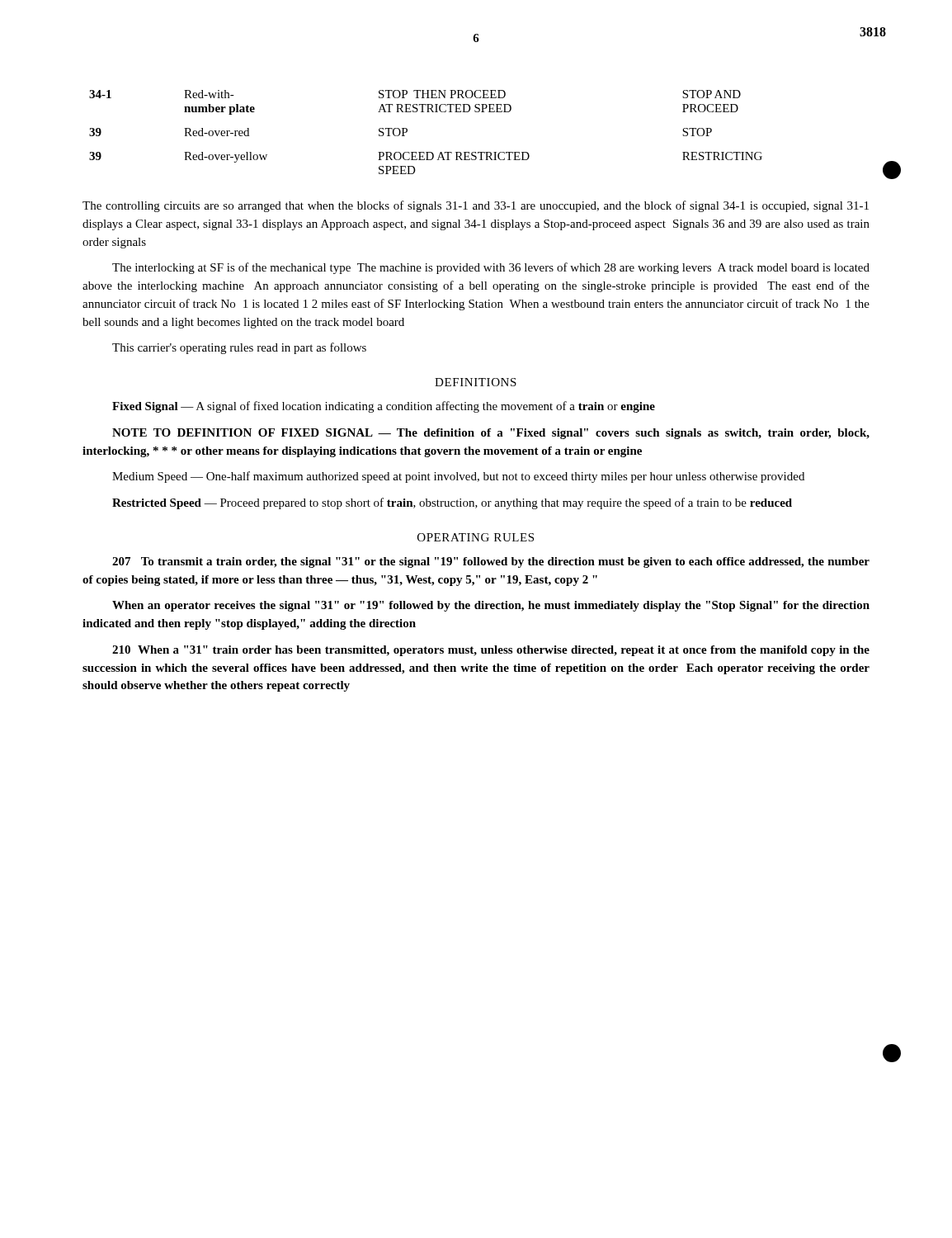Where is the passage that starts "The controlling circuits are so arranged that when"?
Viewport: 952px width, 1238px height.
pyautogui.click(x=476, y=223)
